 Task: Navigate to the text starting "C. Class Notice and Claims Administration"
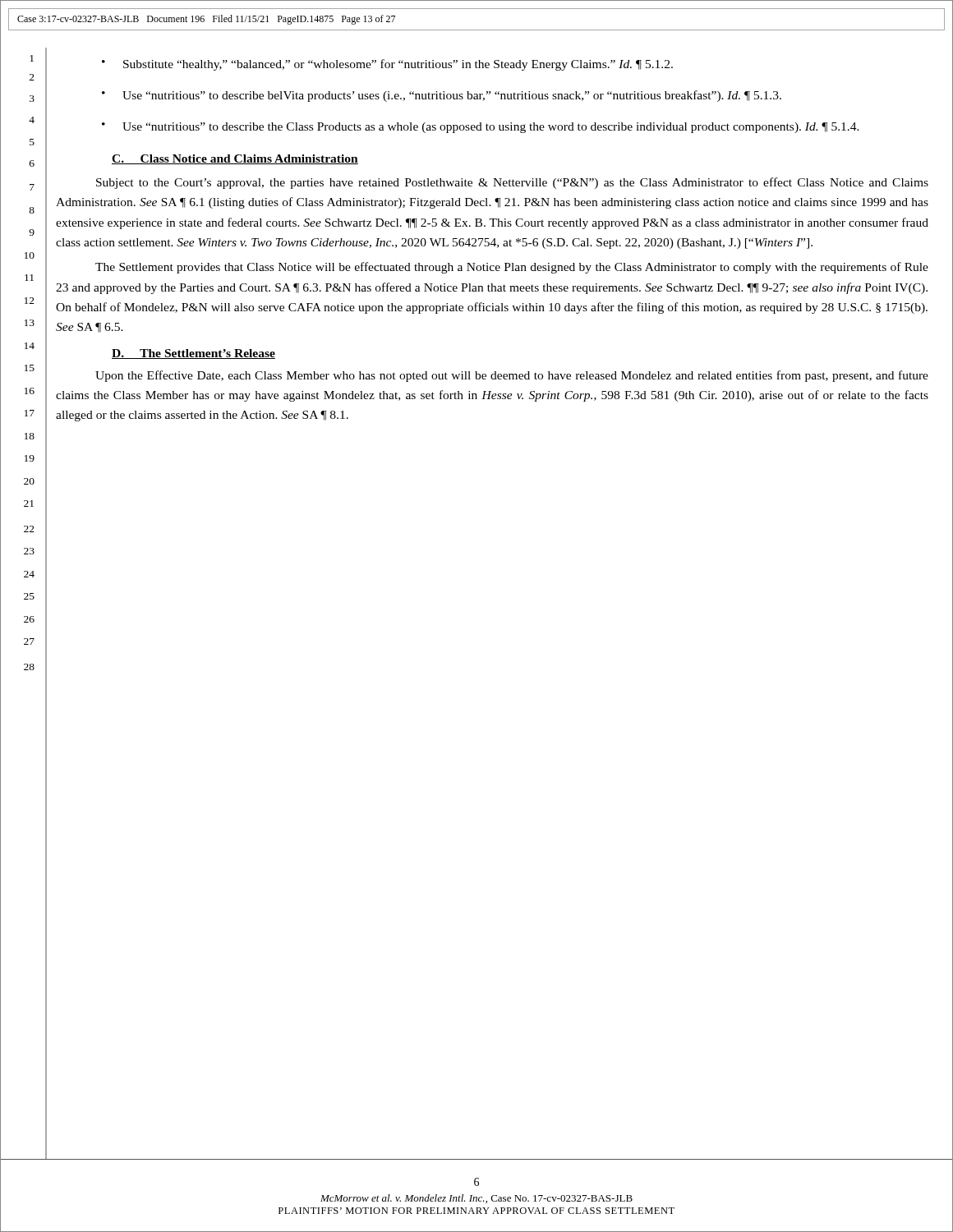click(x=235, y=158)
